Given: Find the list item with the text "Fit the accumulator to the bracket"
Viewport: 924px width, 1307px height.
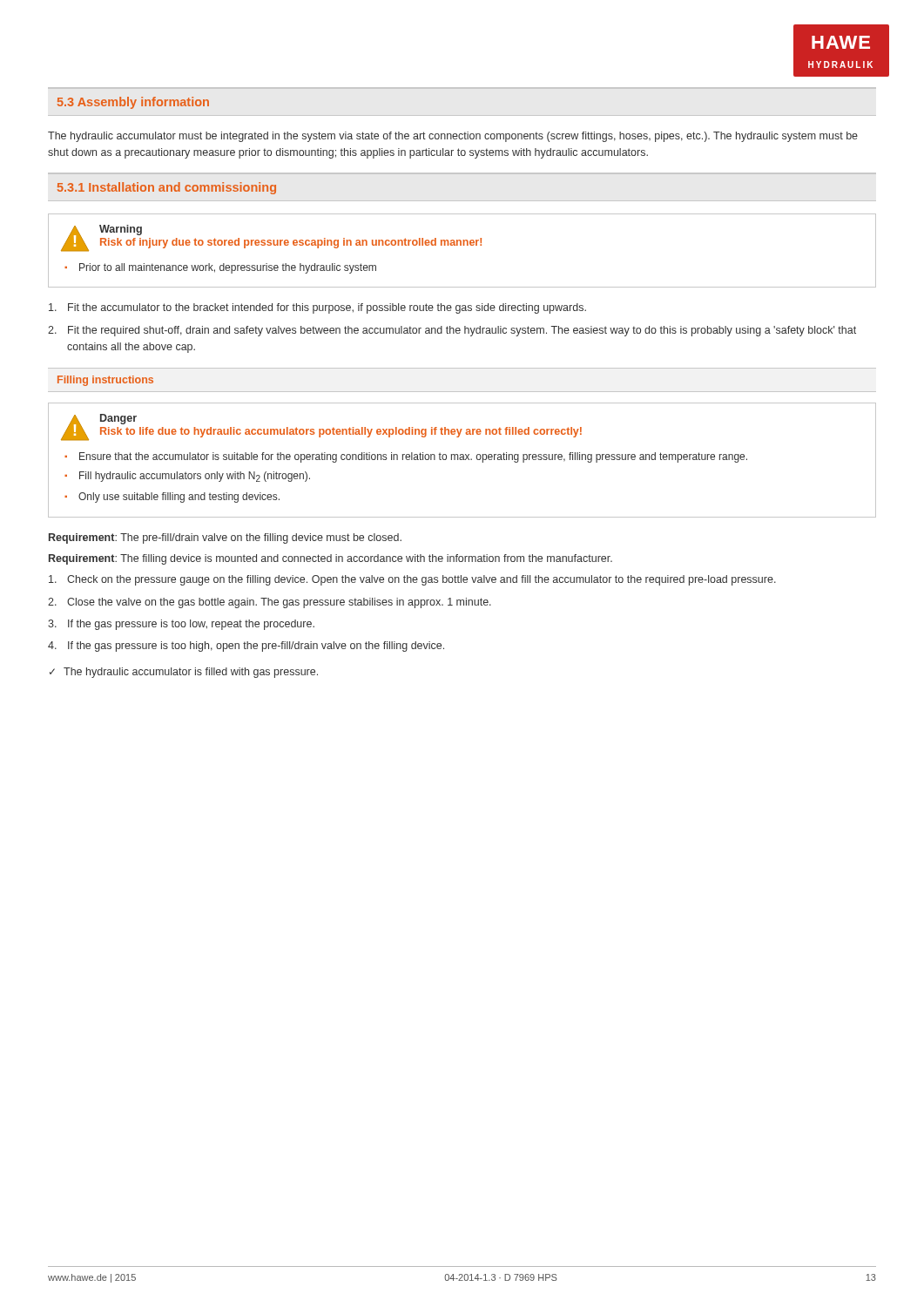Looking at the screenshot, I should coord(317,309).
